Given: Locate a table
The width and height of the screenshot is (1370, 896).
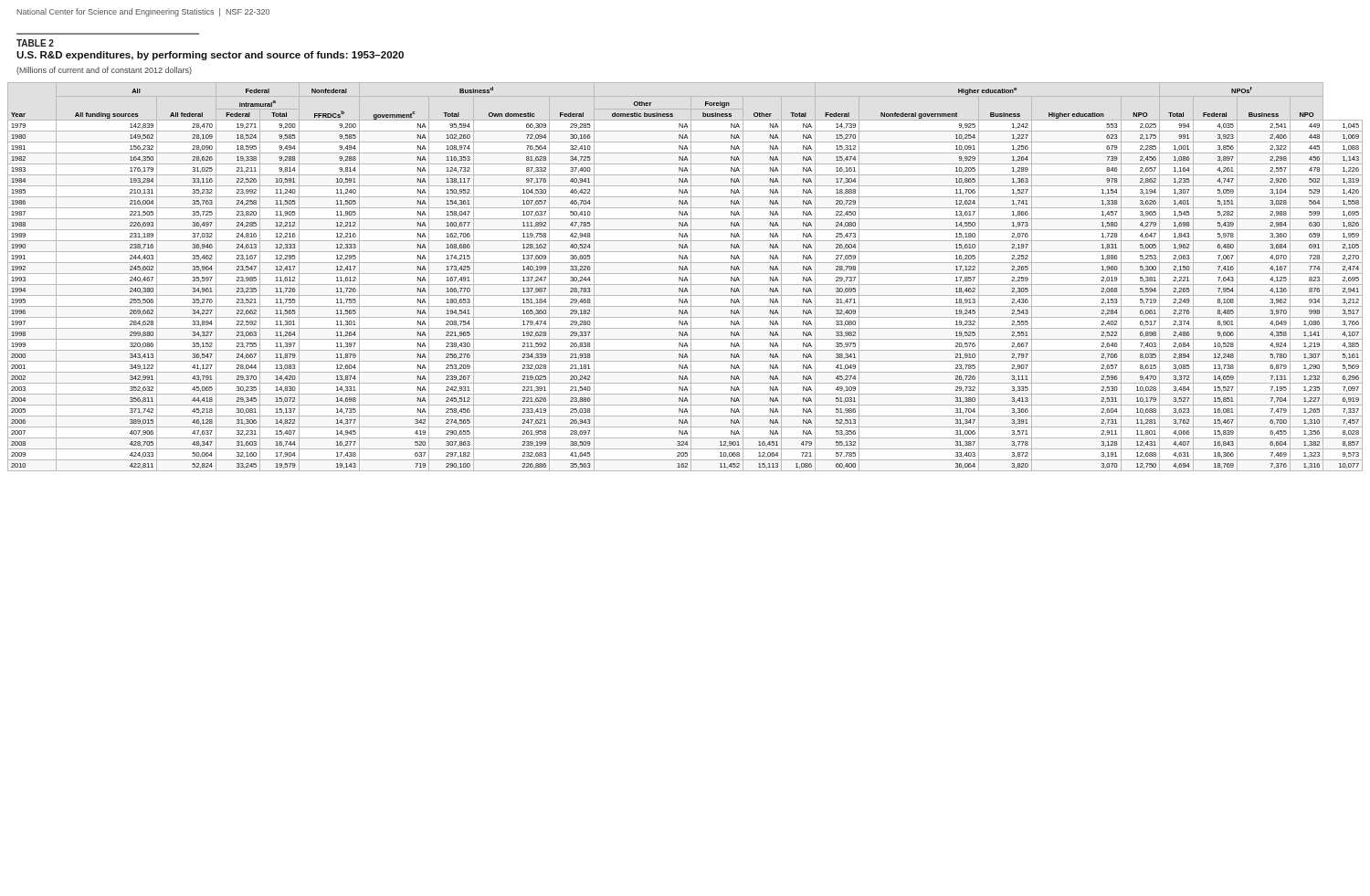Looking at the screenshot, I should [685, 277].
